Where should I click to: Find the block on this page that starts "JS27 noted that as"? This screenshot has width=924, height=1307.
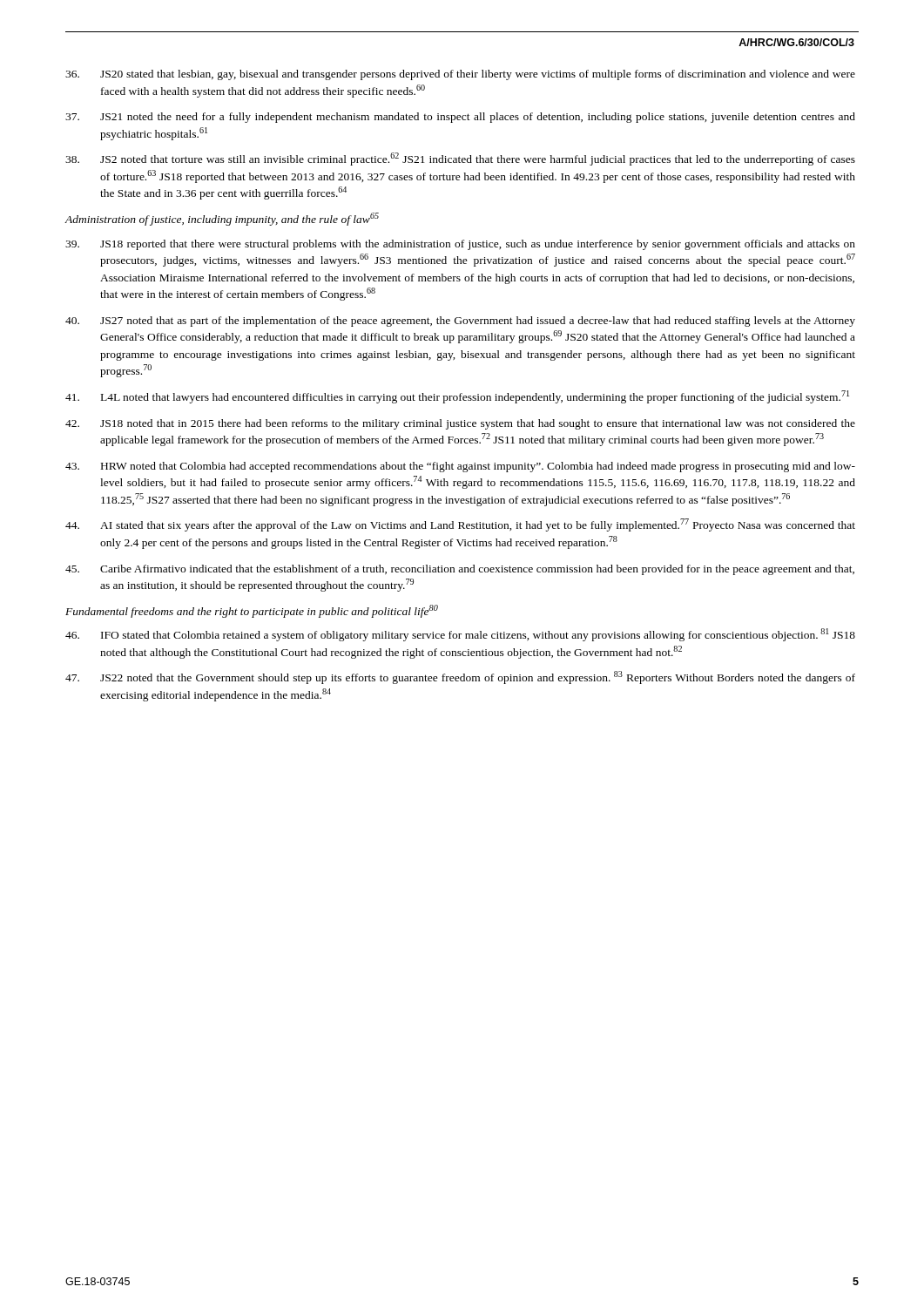pos(460,346)
